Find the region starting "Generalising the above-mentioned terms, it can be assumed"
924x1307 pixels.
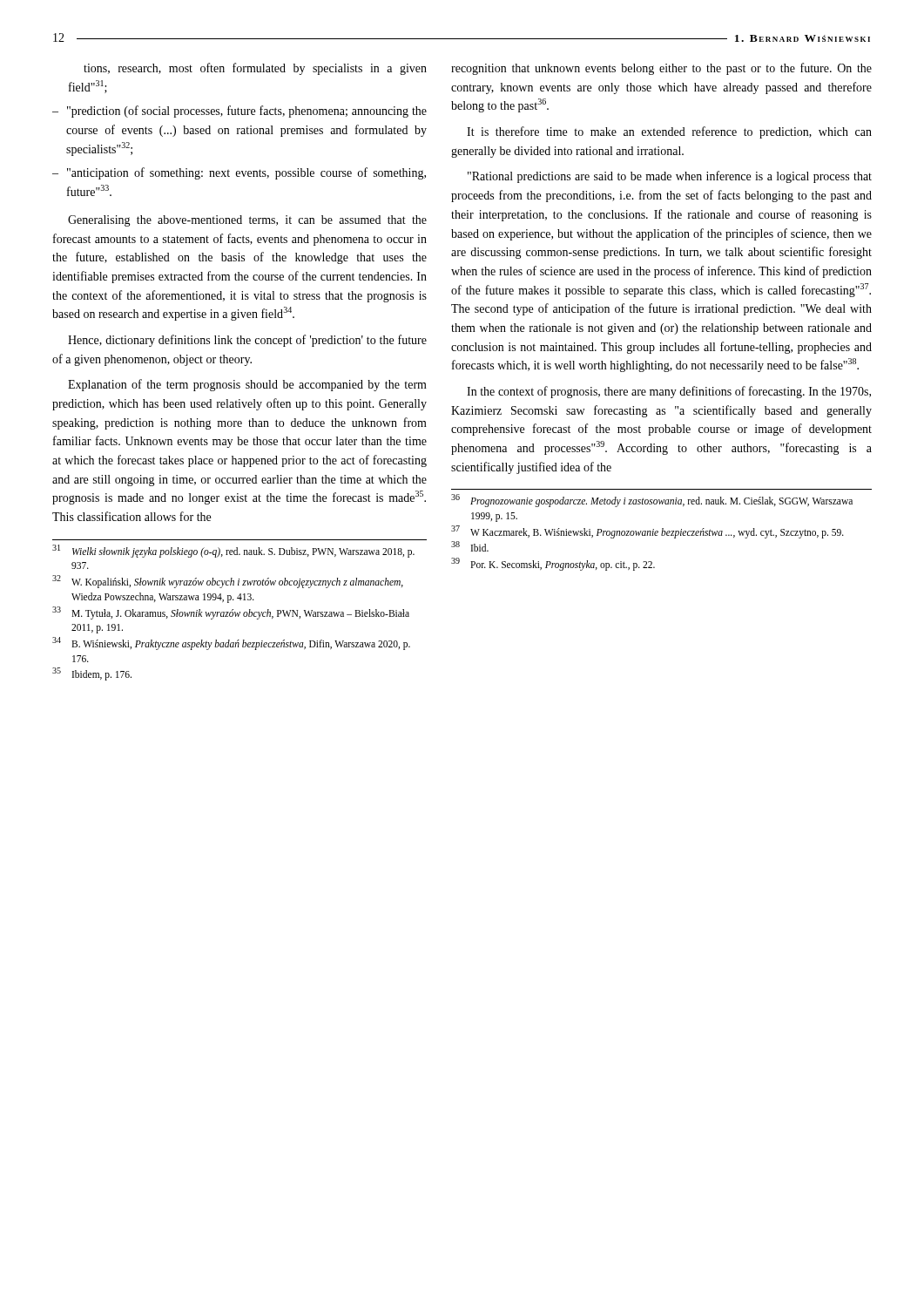tap(240, 267)
